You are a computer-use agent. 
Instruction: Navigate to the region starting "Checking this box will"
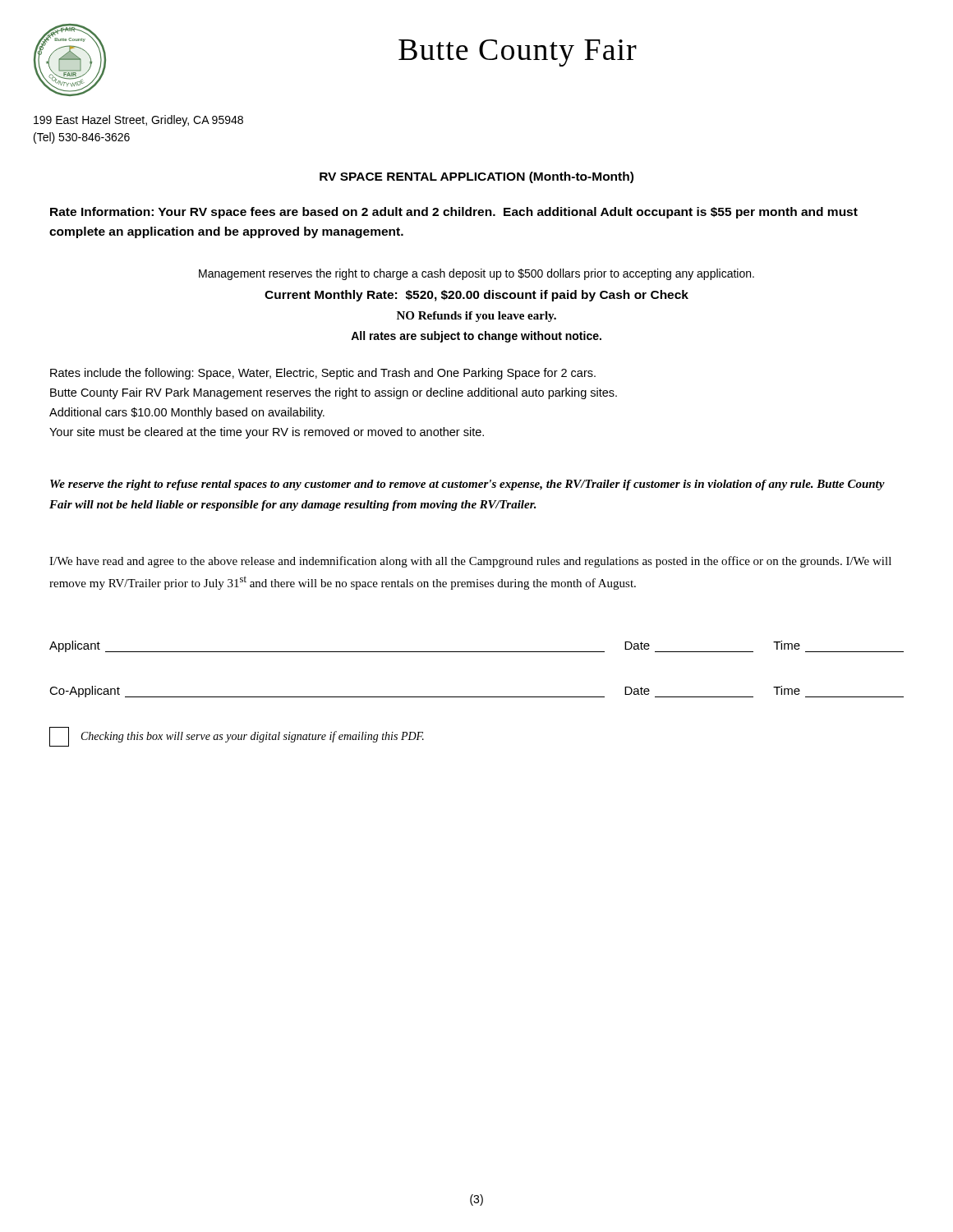[x=237, y=737]
